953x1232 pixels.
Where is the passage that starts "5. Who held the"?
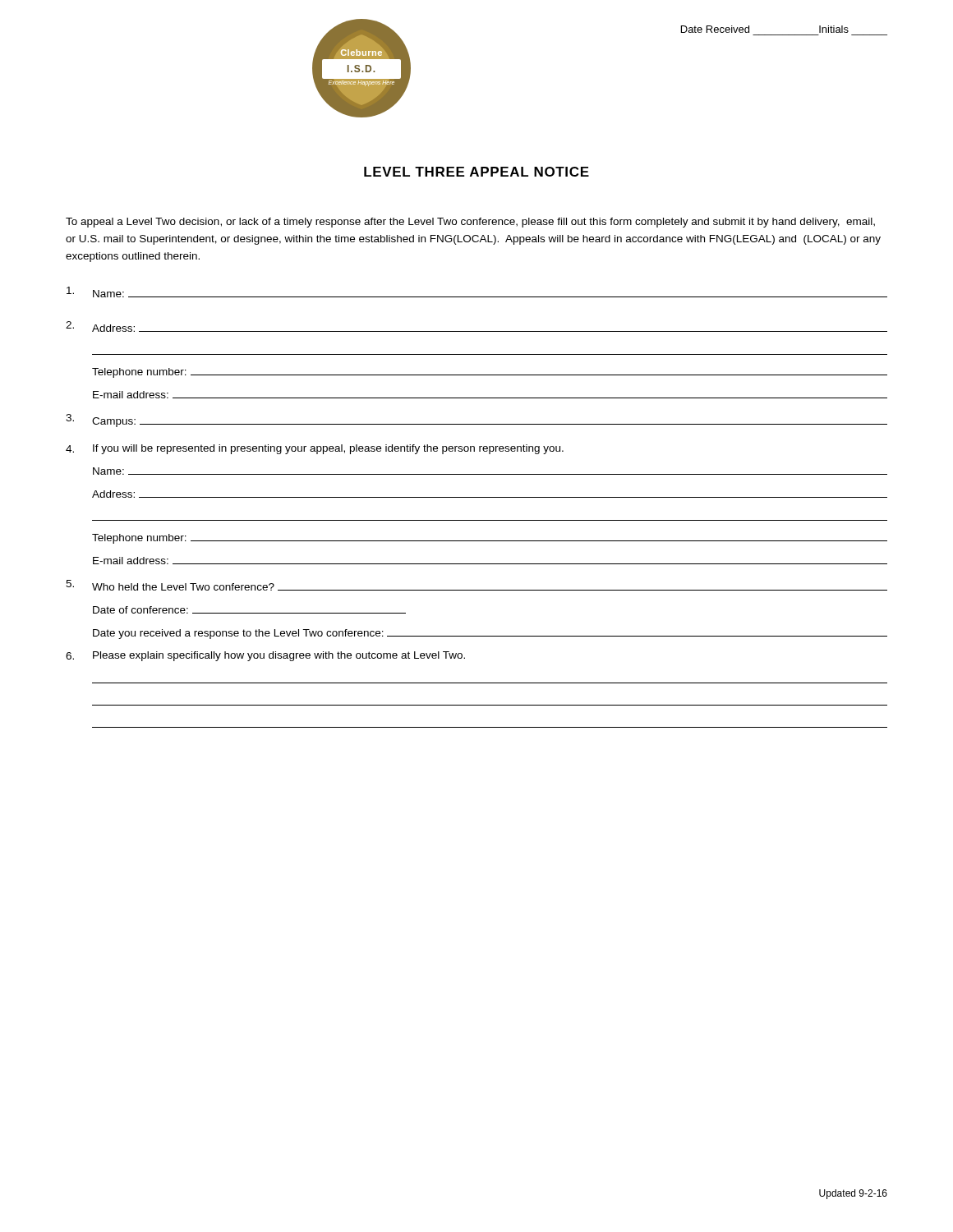185,585
